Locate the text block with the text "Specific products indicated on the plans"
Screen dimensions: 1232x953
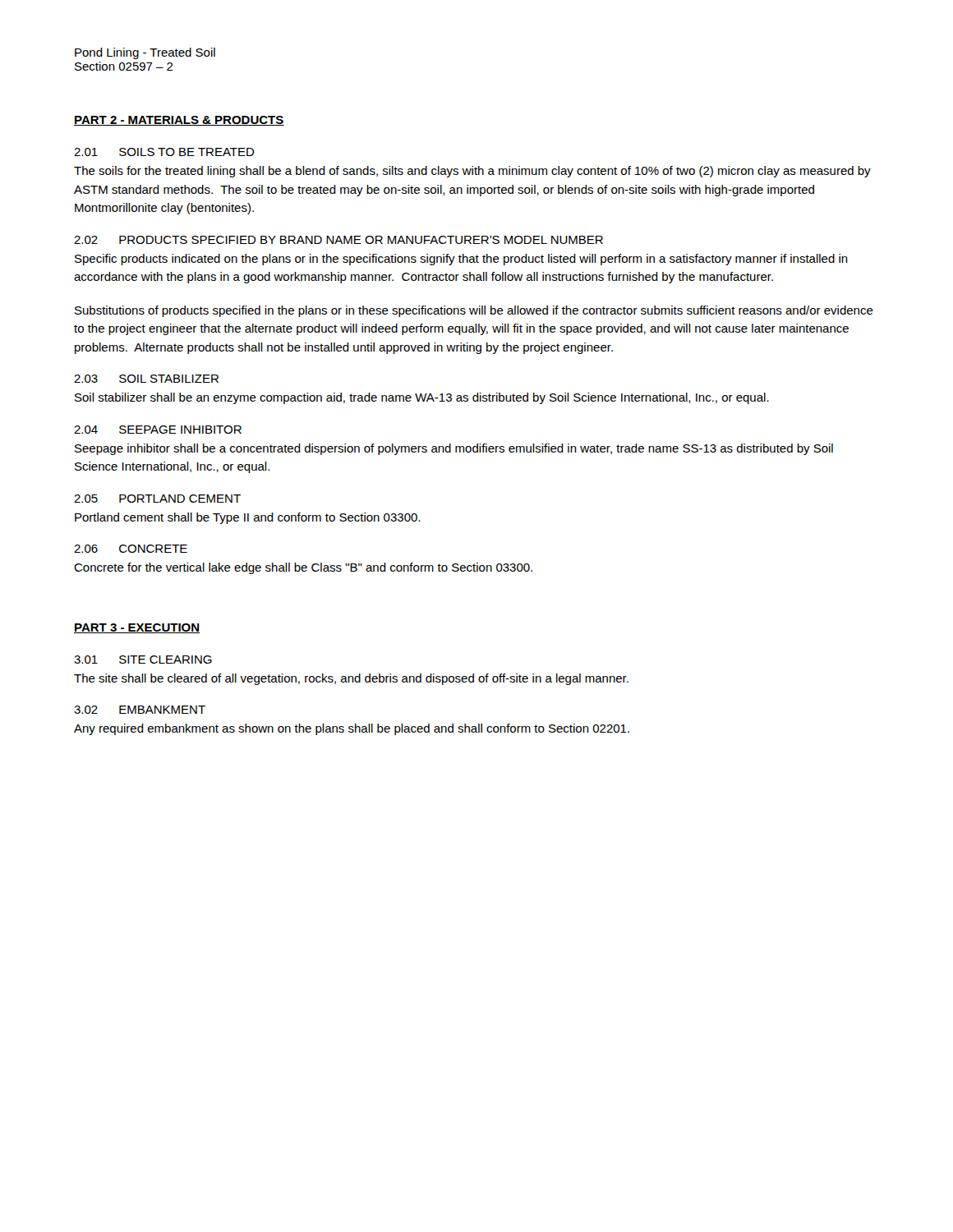click(x=461, y=267)
